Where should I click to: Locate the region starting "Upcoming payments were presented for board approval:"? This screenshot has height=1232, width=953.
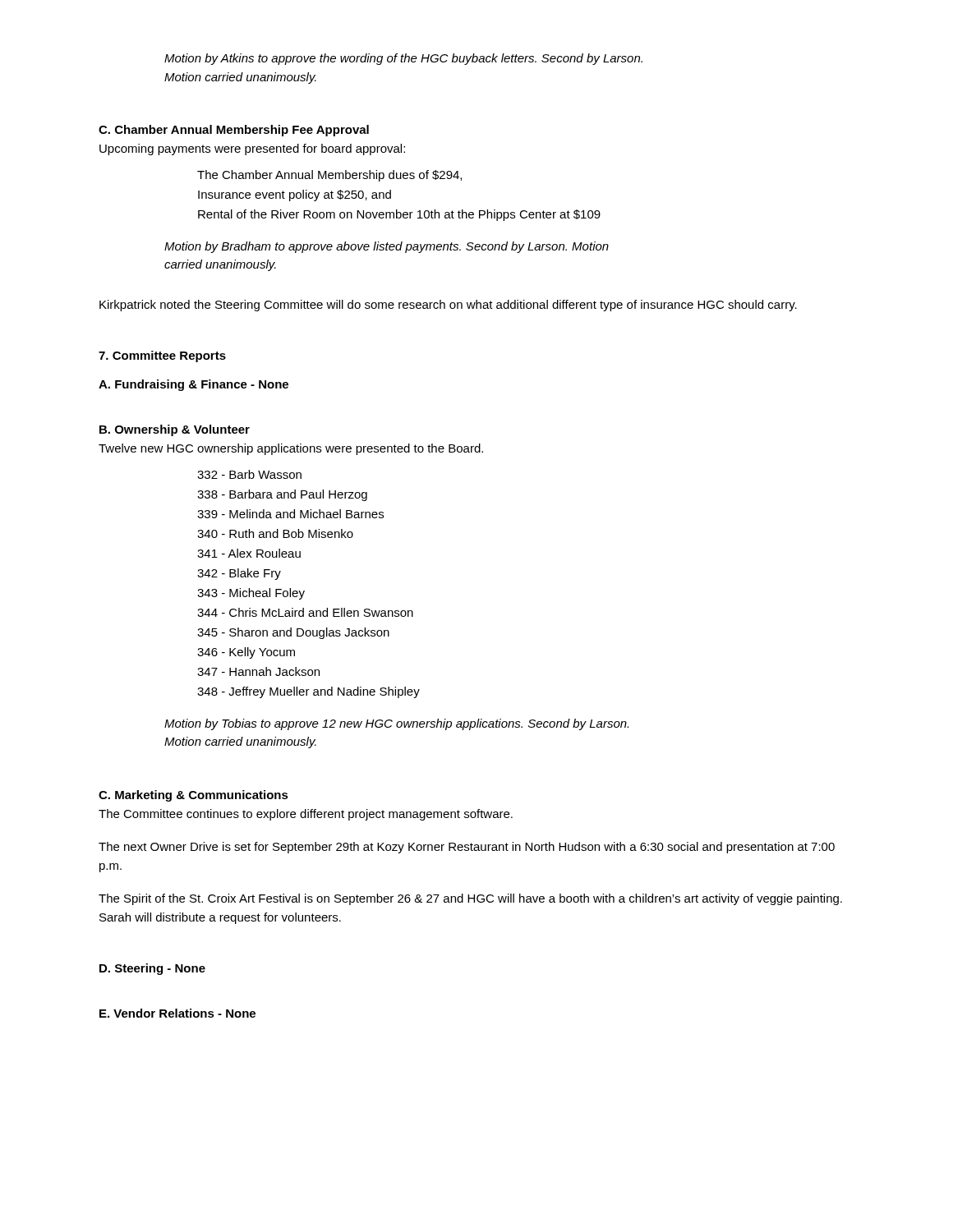pyautogui.click(x=252, y=149)
